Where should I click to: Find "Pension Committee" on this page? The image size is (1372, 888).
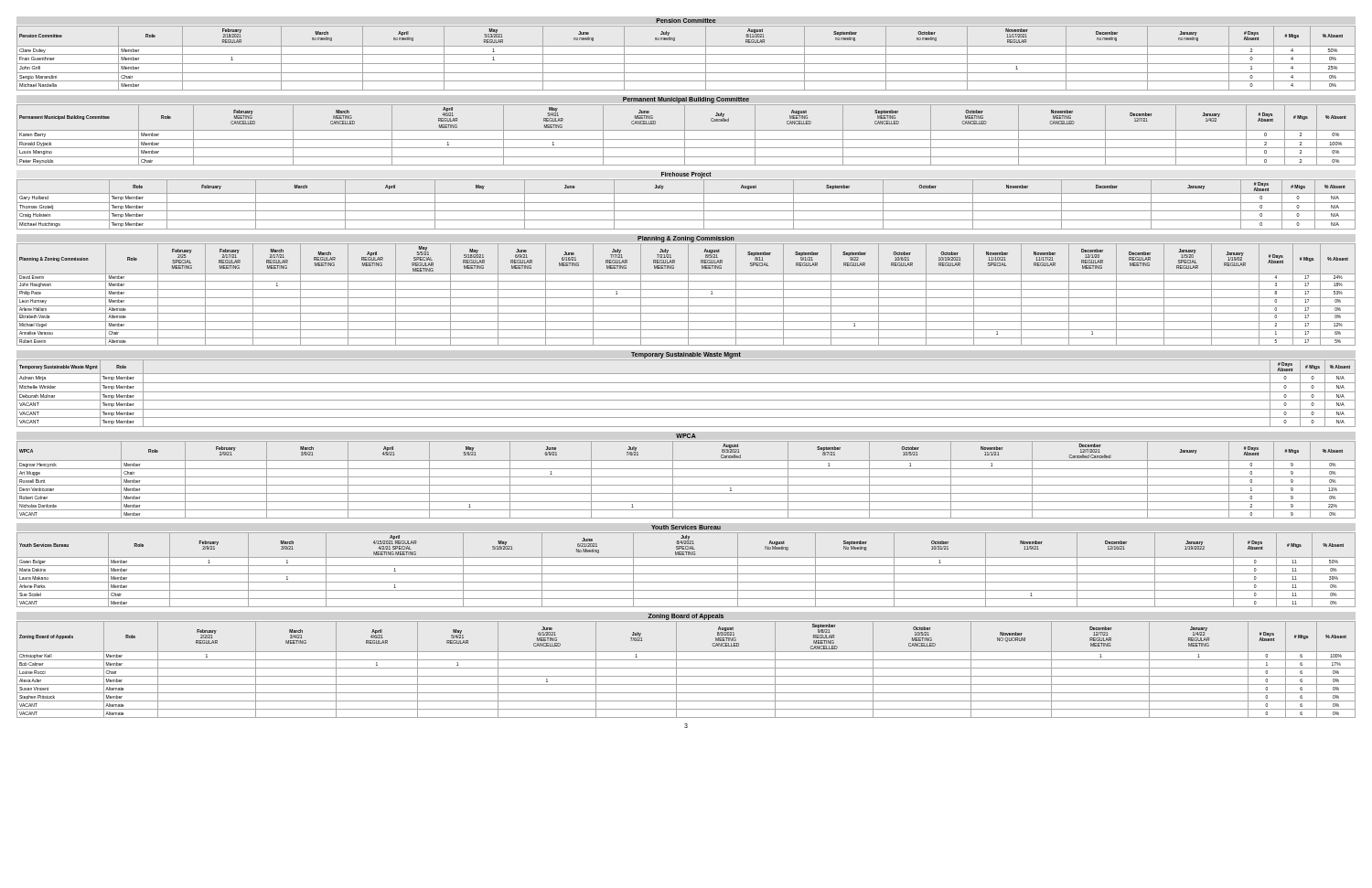coord(686,21)
